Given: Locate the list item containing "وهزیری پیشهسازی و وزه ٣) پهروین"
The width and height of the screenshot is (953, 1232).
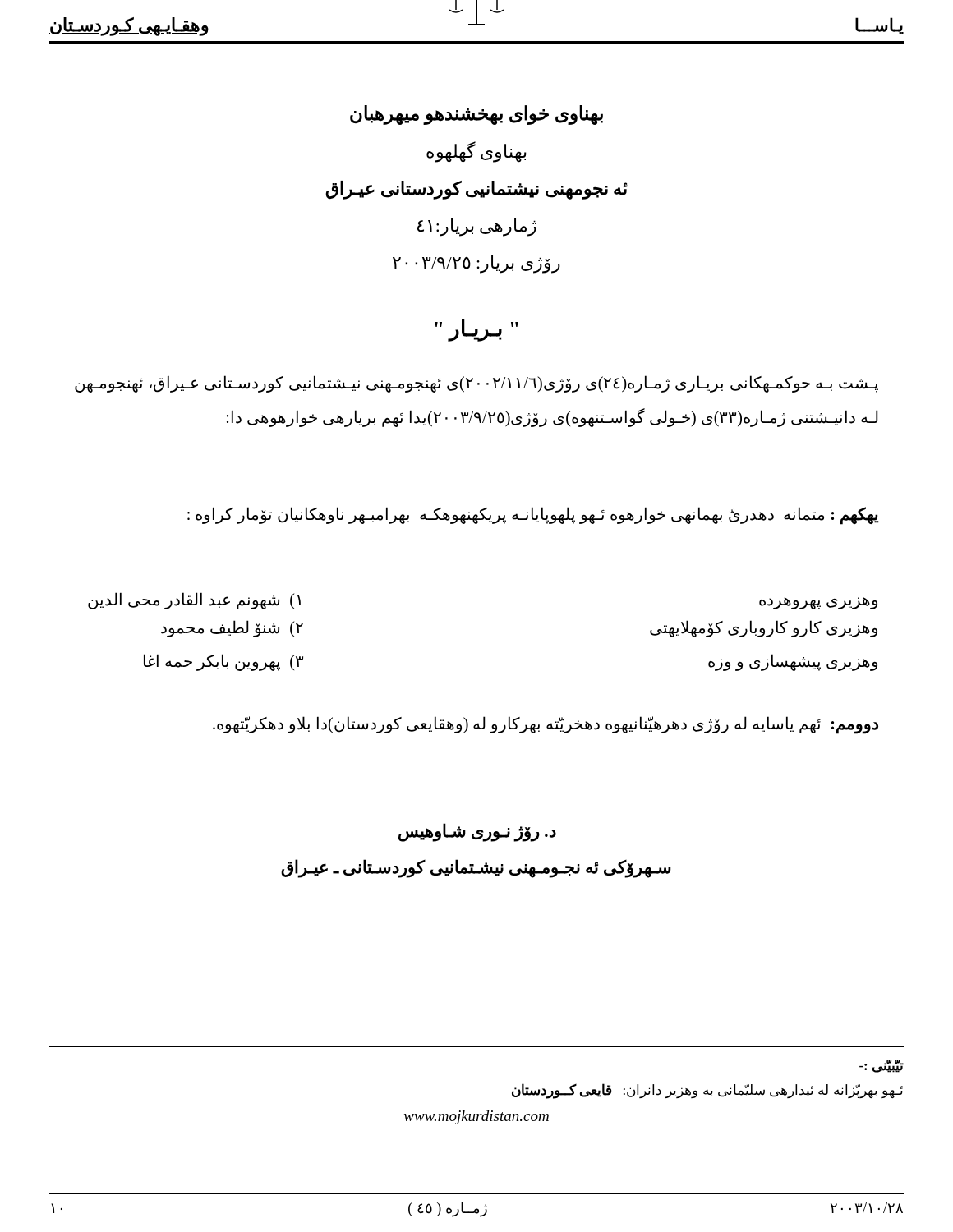Looking at the screenshot, I should tap(796, 662).
